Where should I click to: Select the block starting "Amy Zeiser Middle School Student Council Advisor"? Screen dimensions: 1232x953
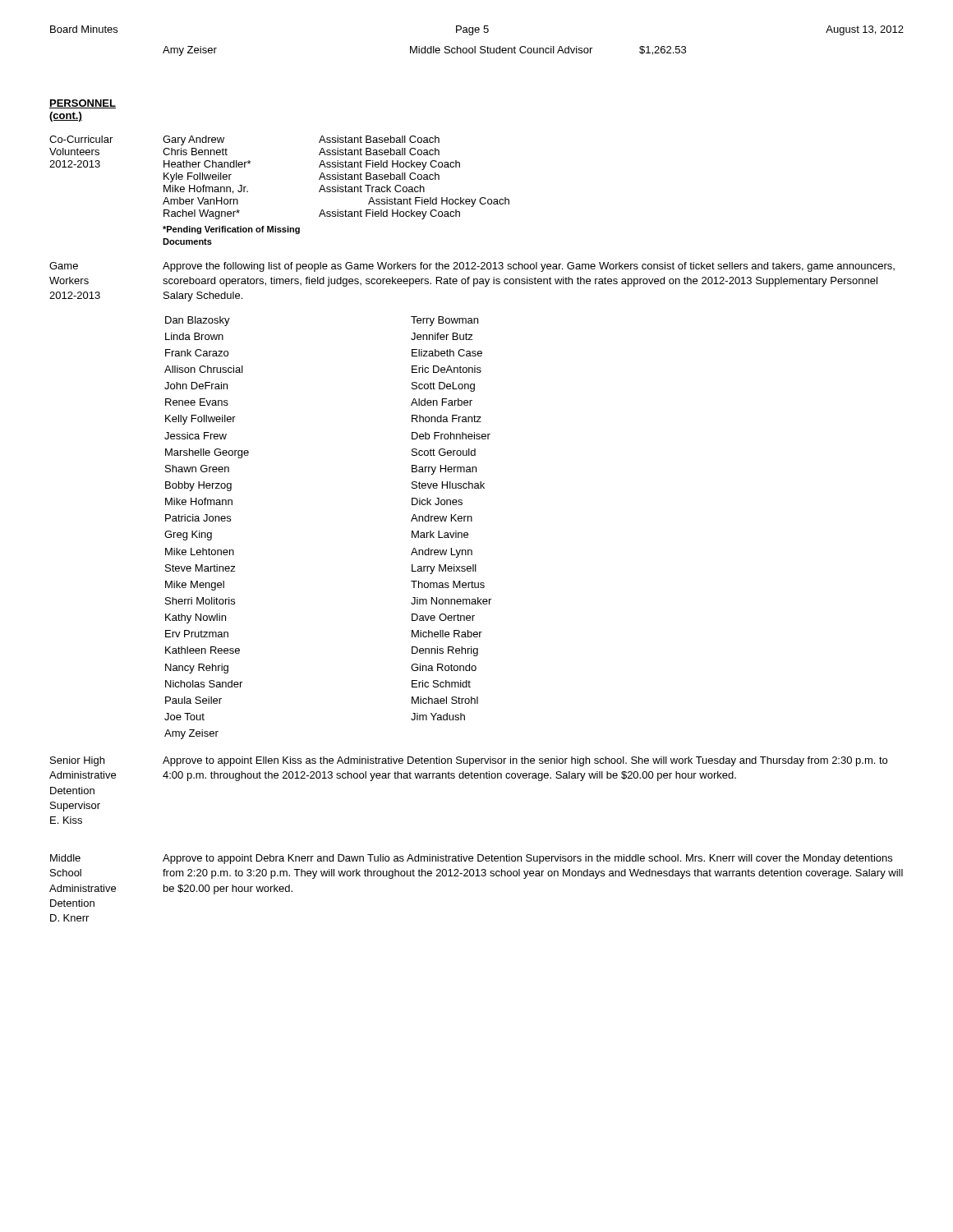(x=424, y=51)
